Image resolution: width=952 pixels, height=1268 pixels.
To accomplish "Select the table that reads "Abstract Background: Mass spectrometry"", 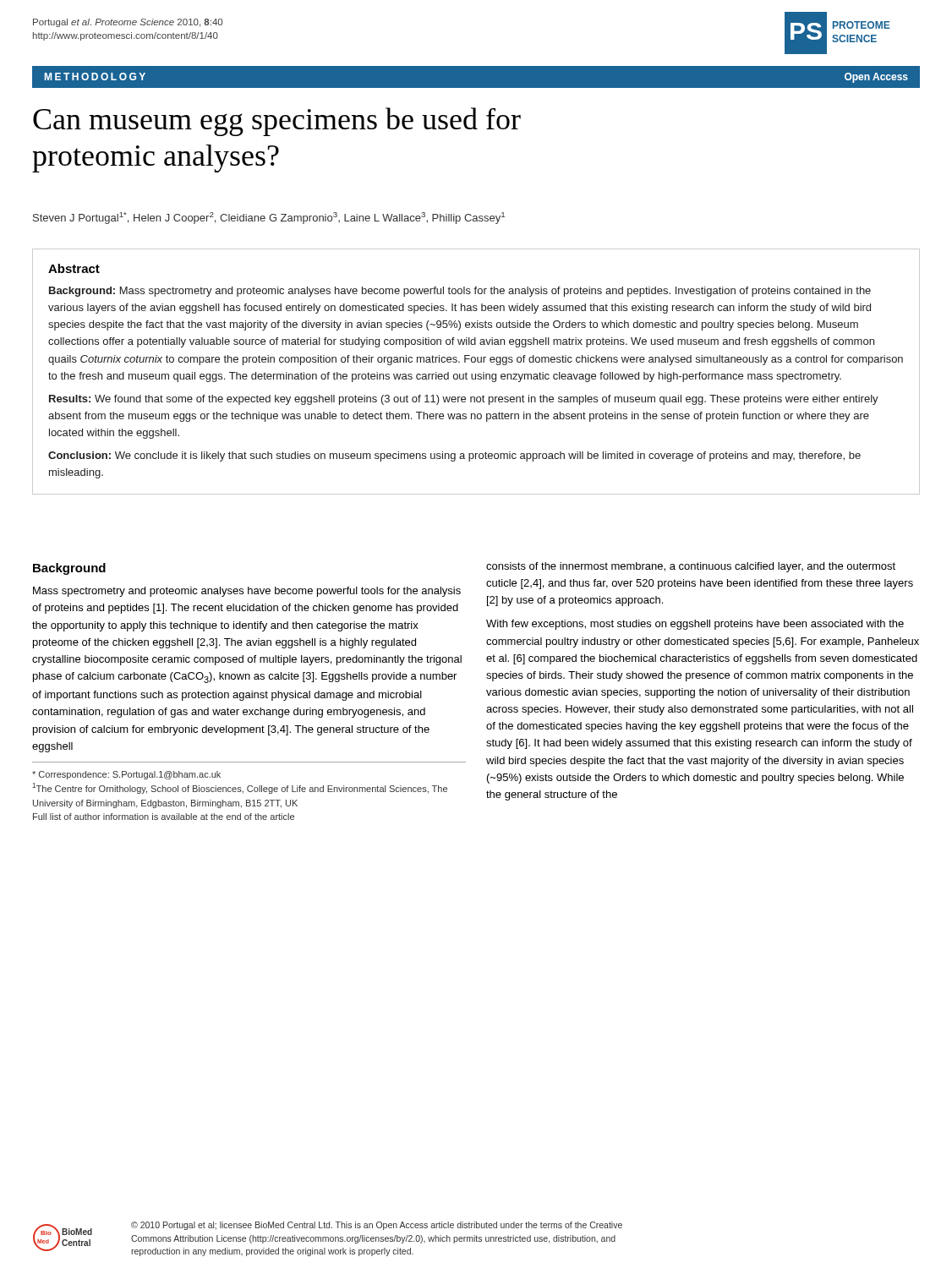I will [x=476, y=371].
